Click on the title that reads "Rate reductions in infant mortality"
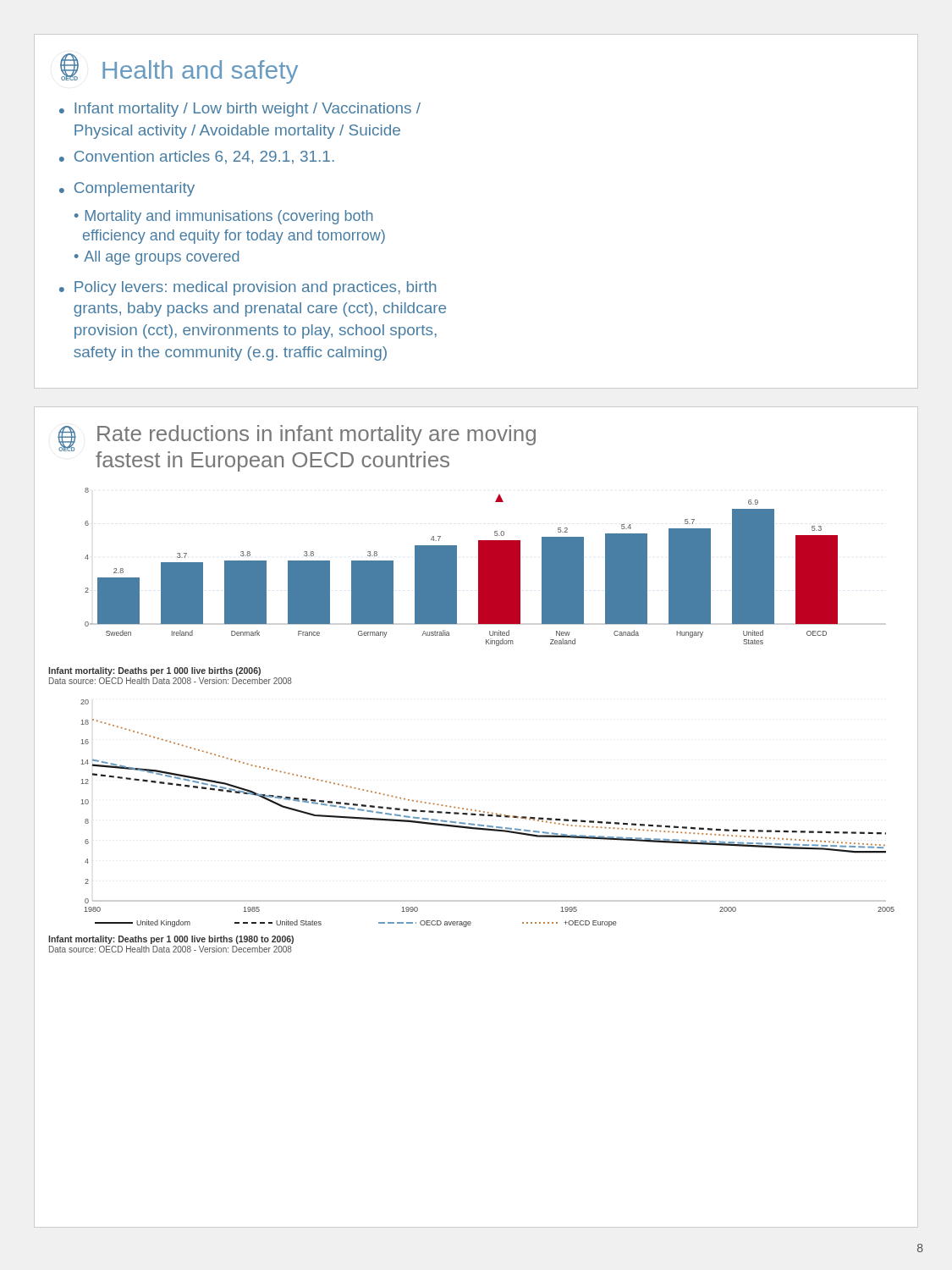Screen dimensions: 1270x952 pos(316,447)
